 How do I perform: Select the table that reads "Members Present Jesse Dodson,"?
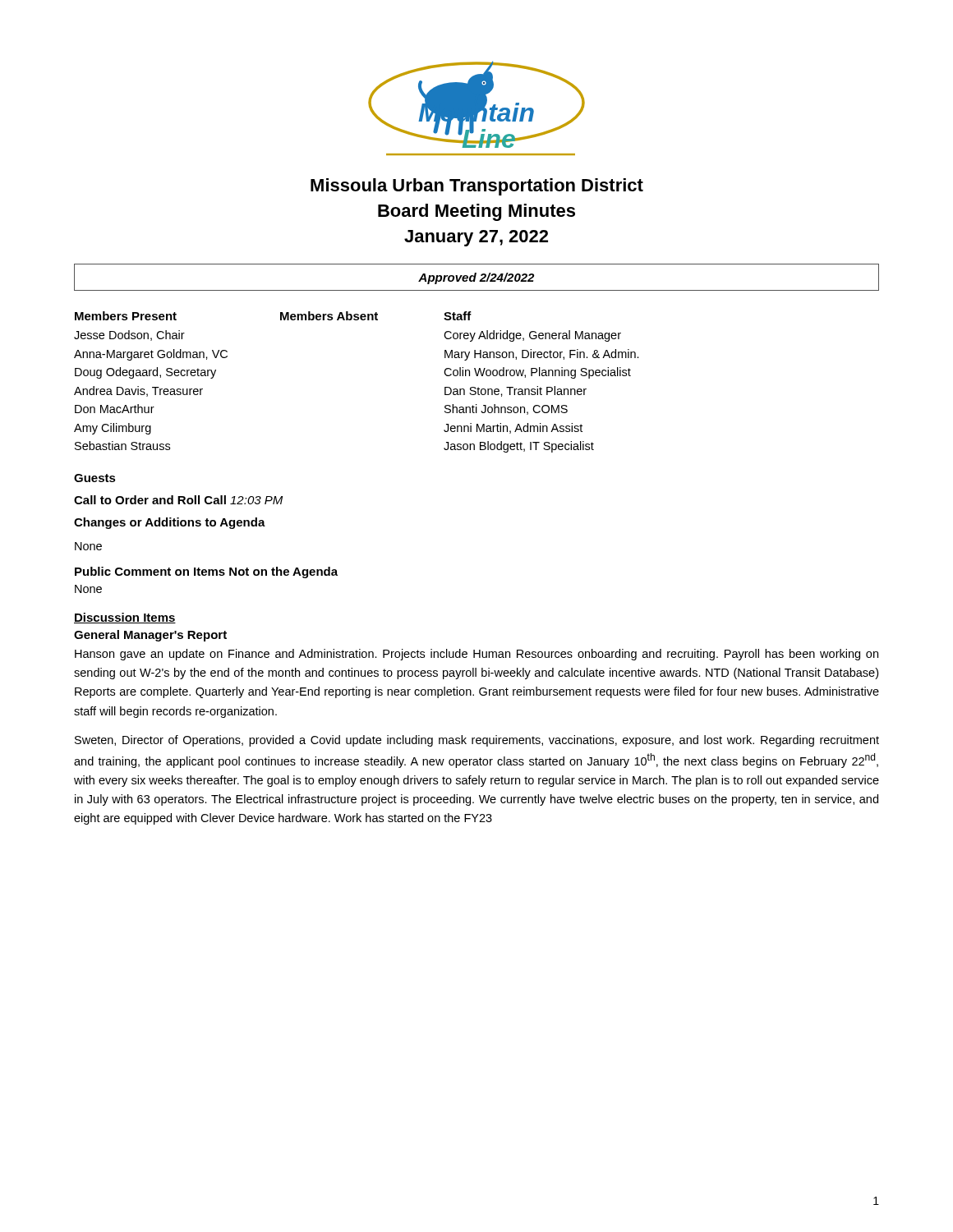point(476,382)
